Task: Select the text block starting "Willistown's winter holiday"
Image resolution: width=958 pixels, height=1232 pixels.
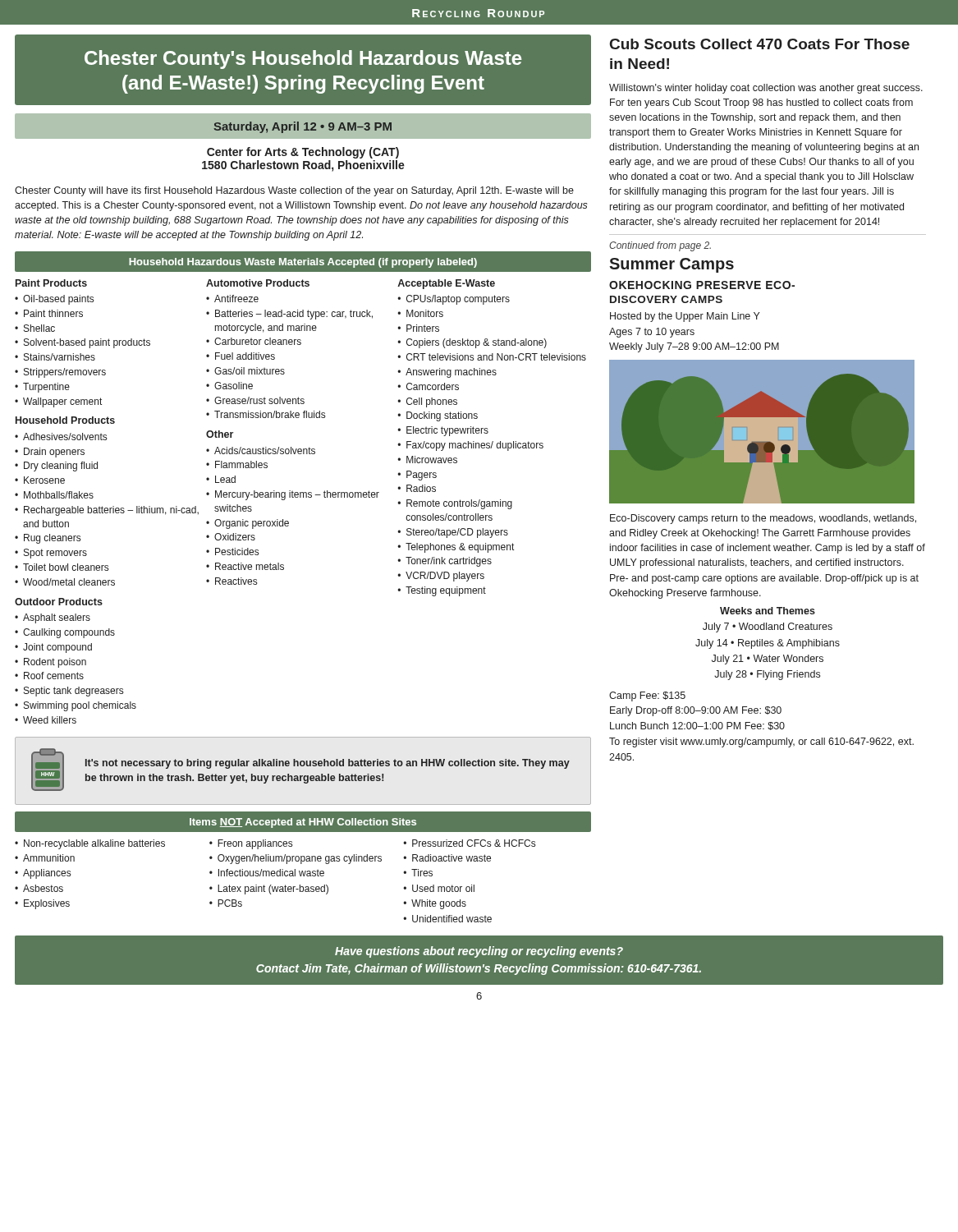Action: click(766, 154)
